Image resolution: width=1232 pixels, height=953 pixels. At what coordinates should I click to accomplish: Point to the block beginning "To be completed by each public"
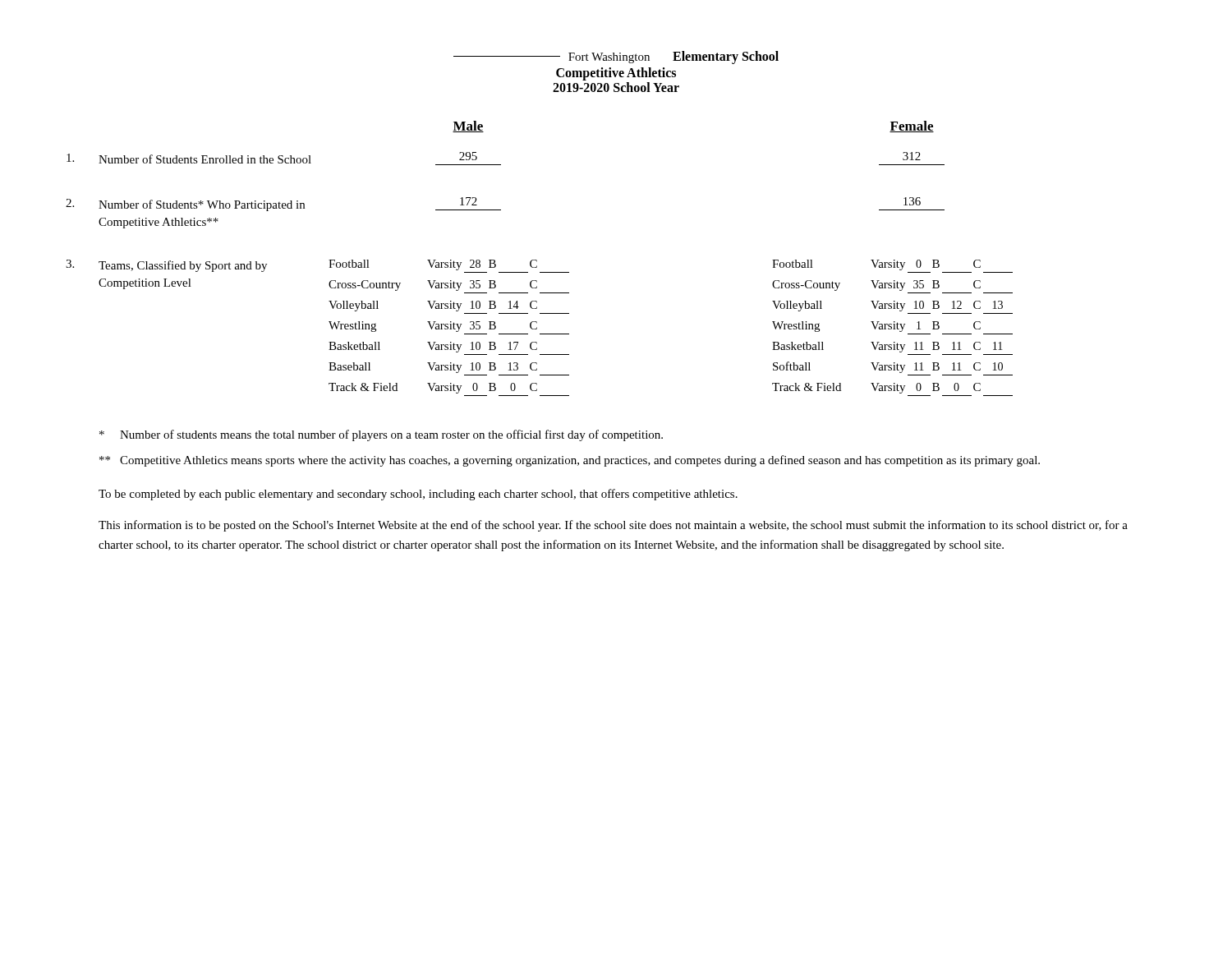click(x=418, y=494)
